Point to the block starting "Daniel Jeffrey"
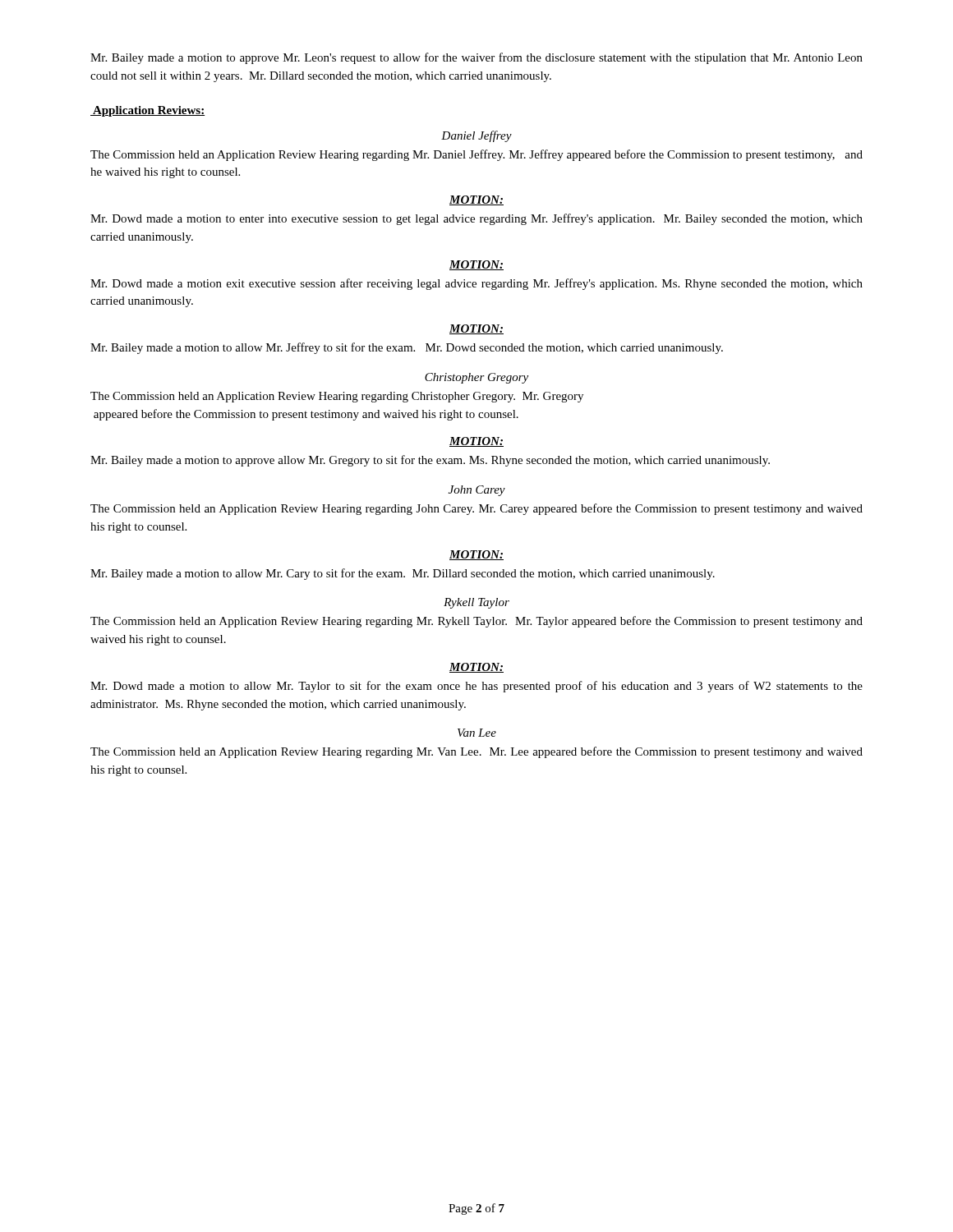The height and width of the screenshot is (1232, 953). click(476, 135)
